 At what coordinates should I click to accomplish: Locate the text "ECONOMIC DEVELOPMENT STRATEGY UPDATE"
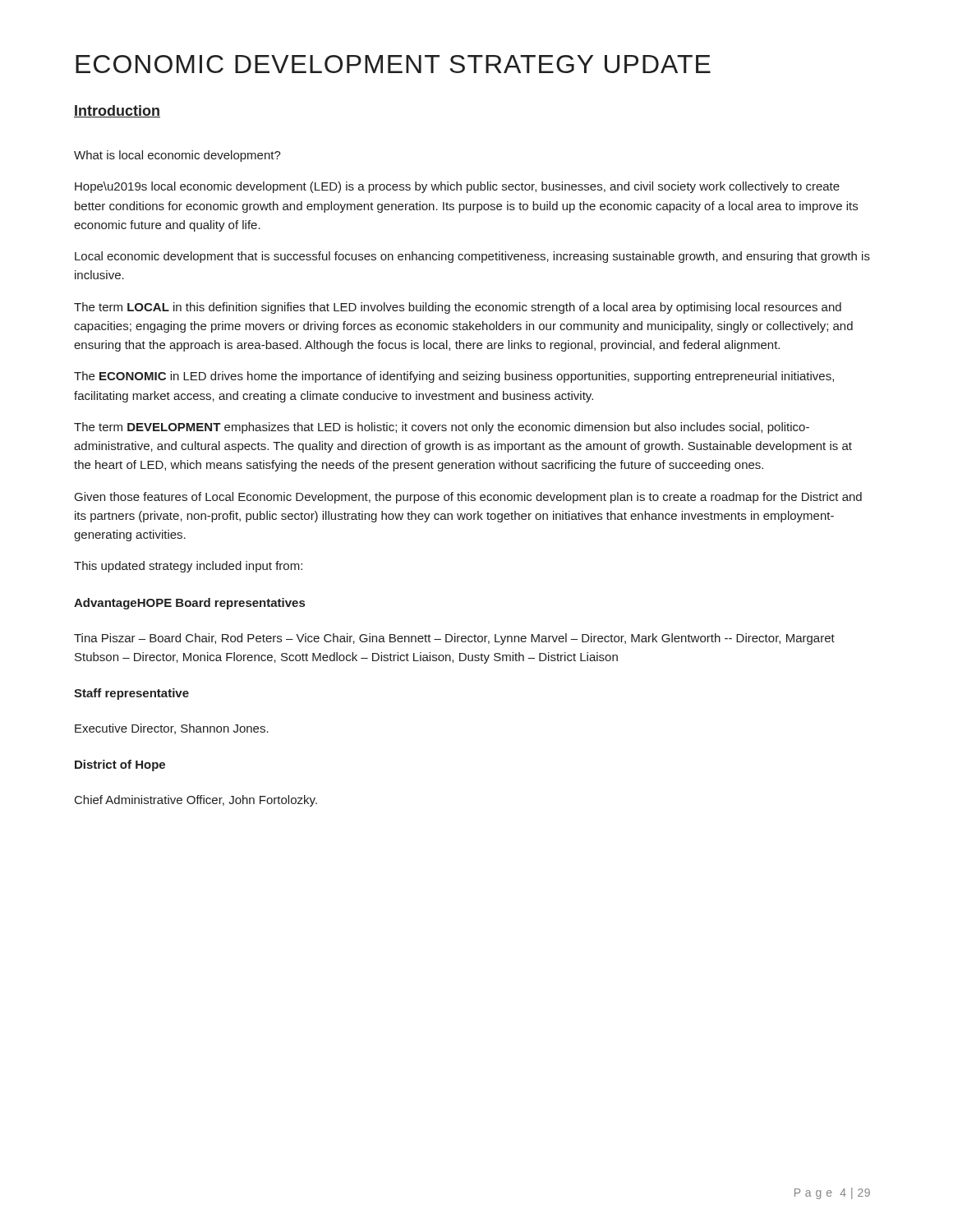472,64
